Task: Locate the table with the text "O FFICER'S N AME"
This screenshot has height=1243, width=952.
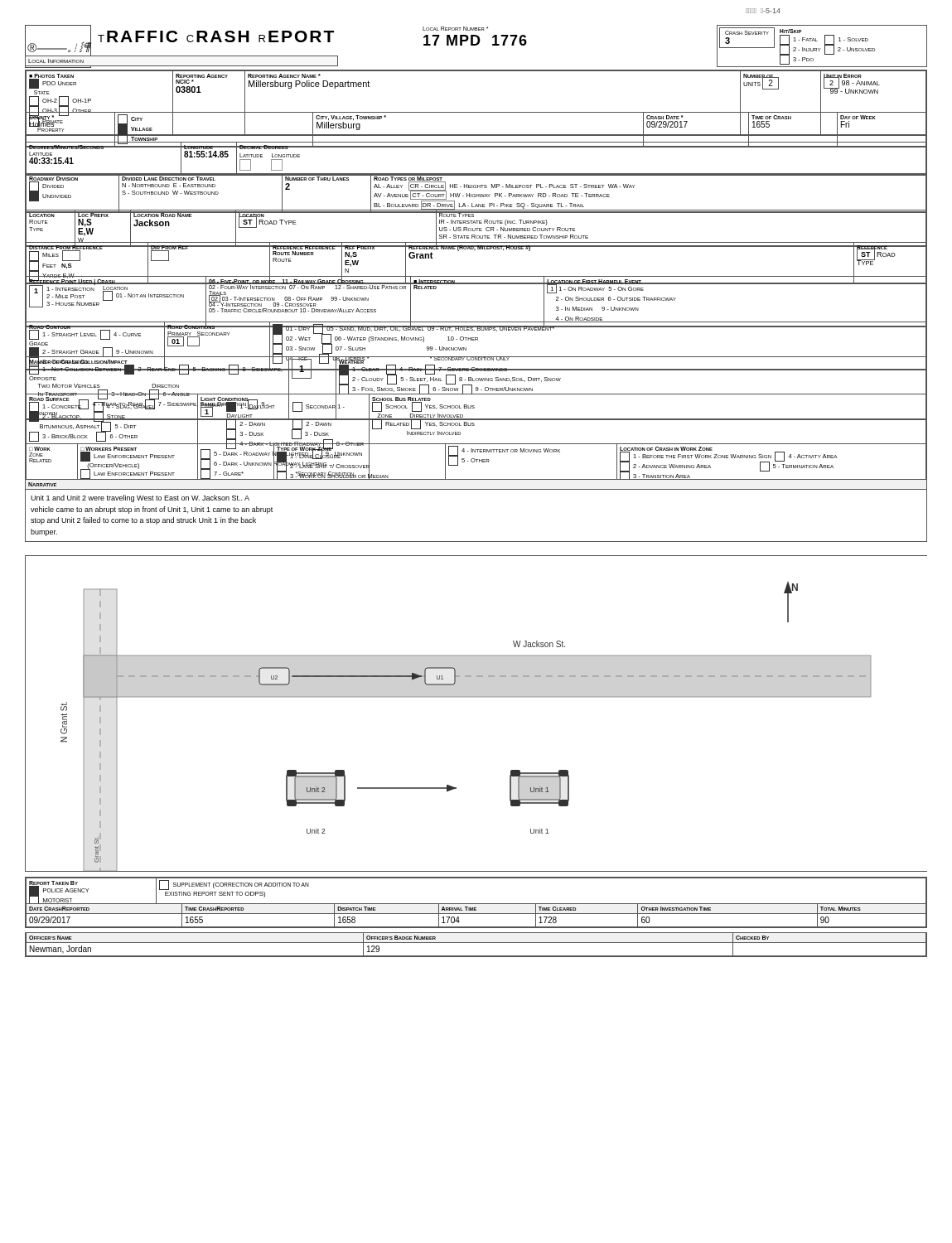Action: (x=476, y=945)
